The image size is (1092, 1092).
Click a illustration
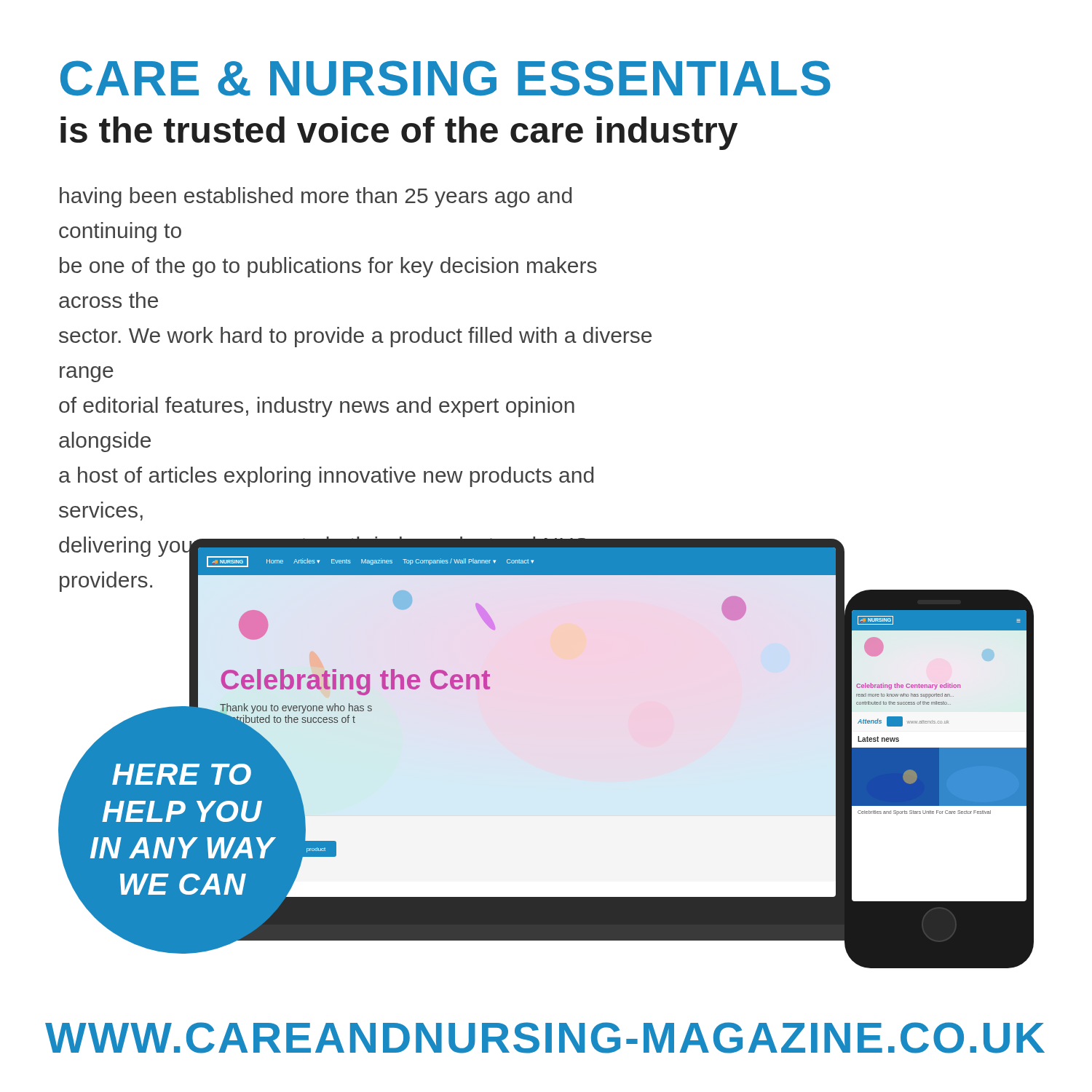coord(546,757)
